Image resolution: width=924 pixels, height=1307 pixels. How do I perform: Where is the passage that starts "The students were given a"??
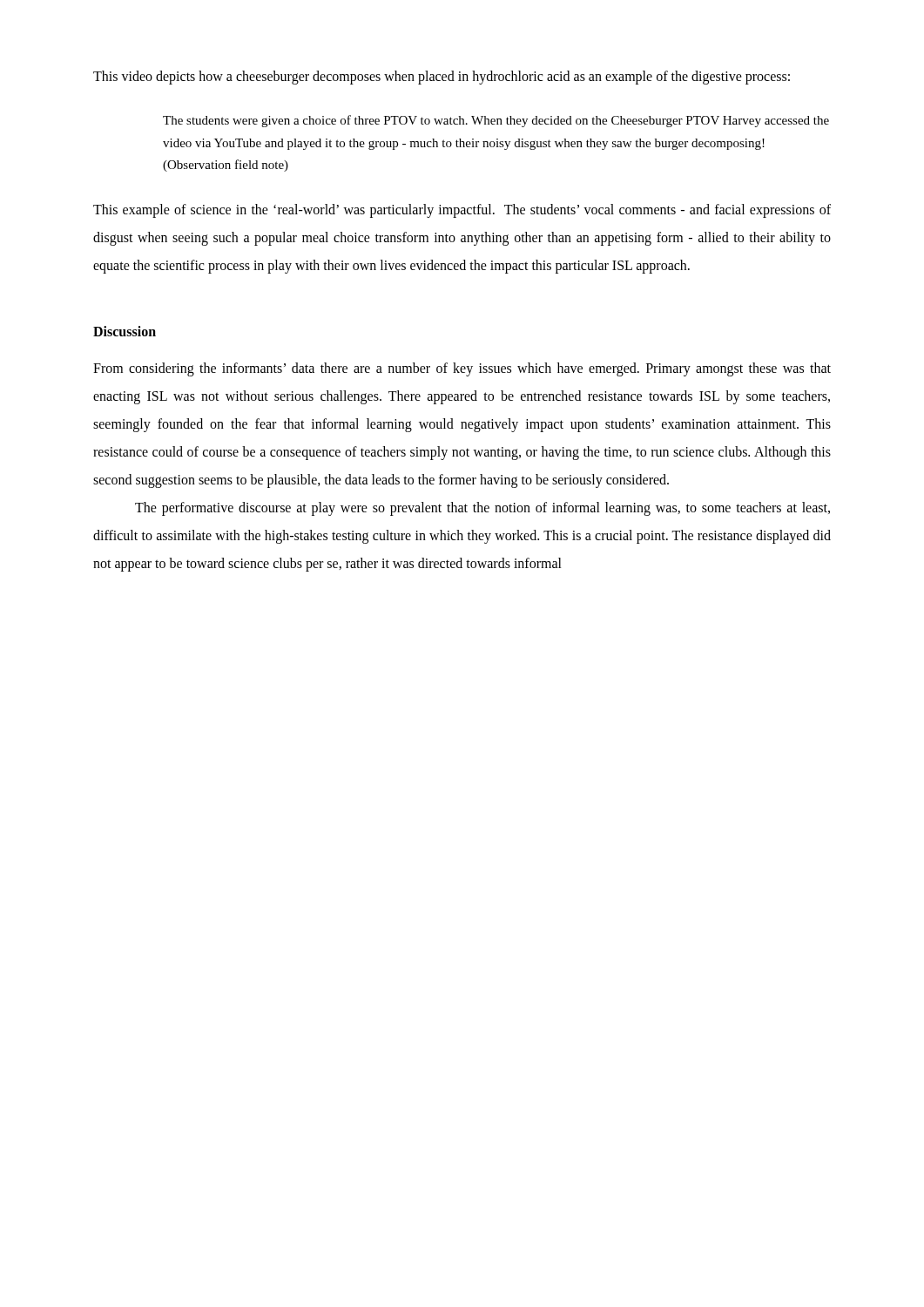pyautogui.click(x=496, y=142)
